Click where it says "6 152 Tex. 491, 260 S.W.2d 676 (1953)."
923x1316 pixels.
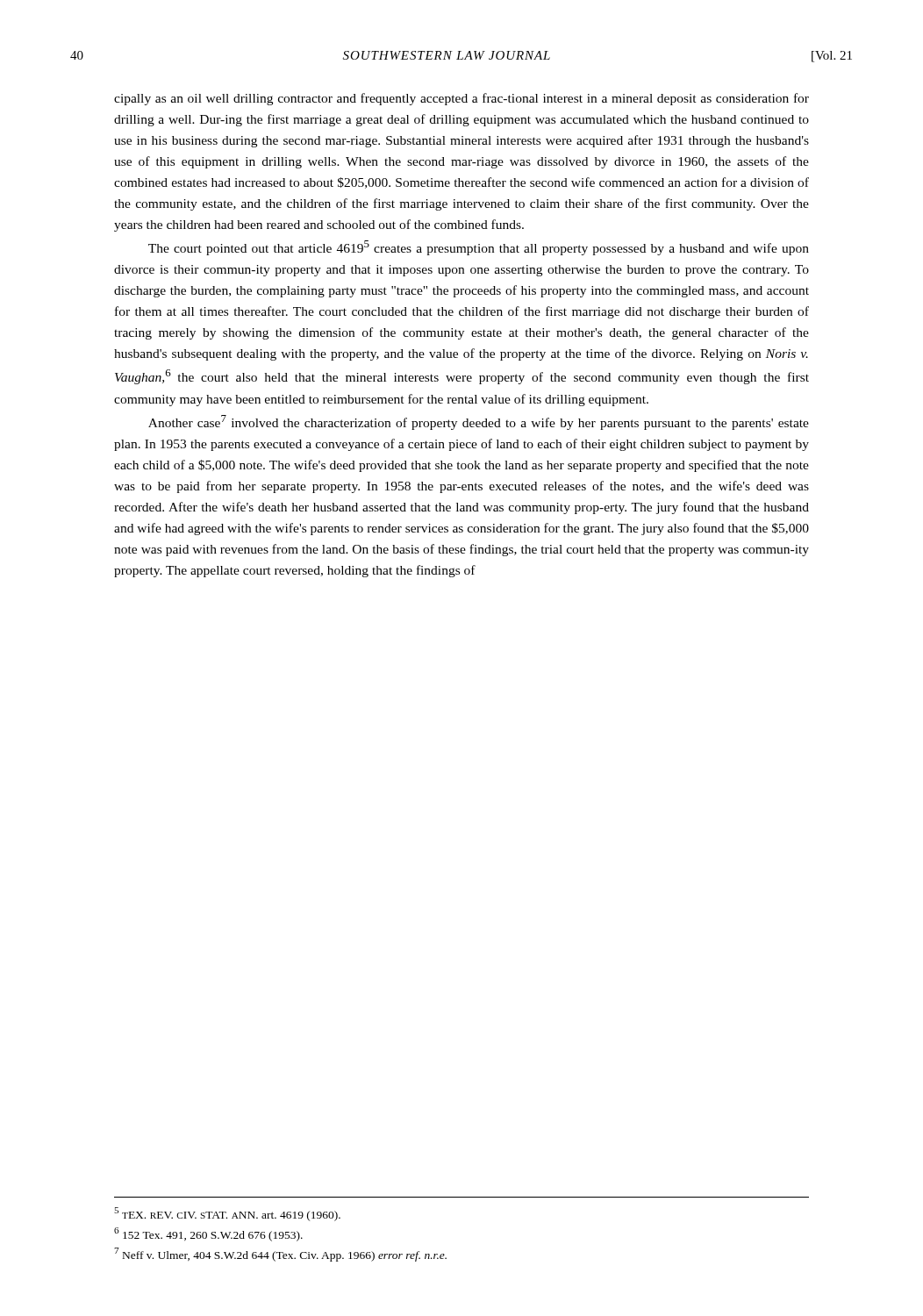pyautogui.click(x=208, y=1234)
